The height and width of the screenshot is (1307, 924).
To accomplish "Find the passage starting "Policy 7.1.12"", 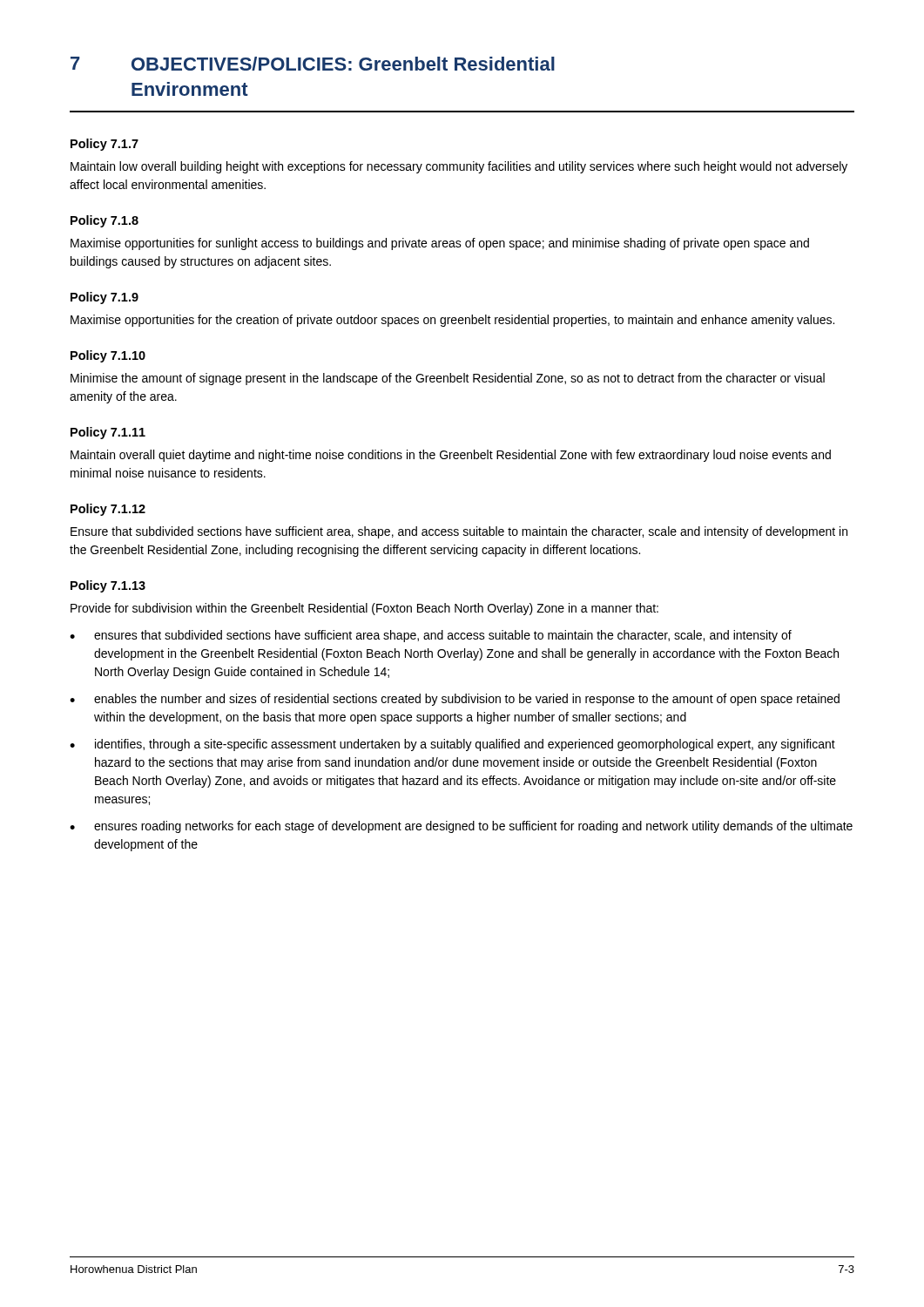I will click(x=108, y=509).
